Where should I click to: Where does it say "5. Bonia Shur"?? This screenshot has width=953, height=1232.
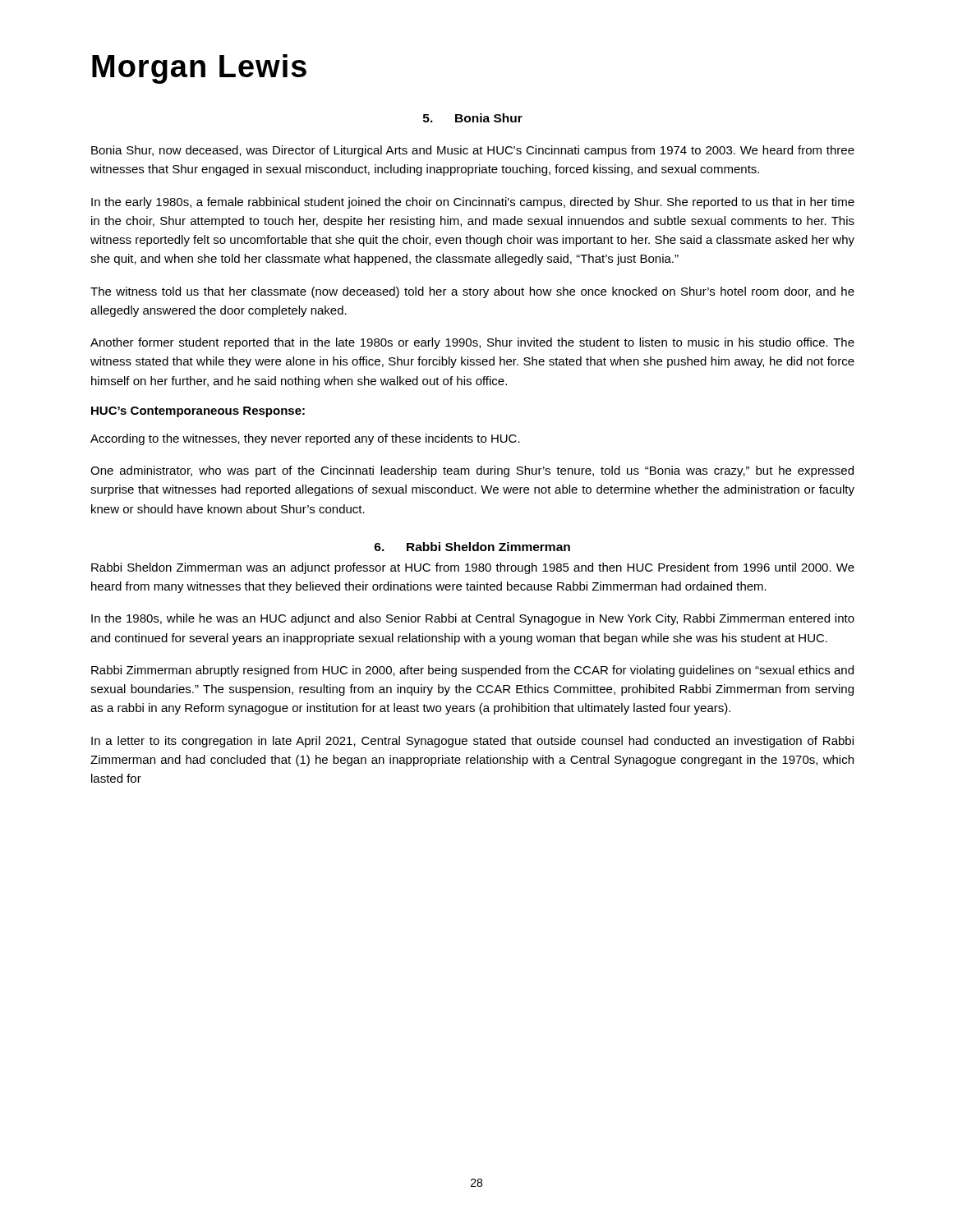[x=472, y=118]
